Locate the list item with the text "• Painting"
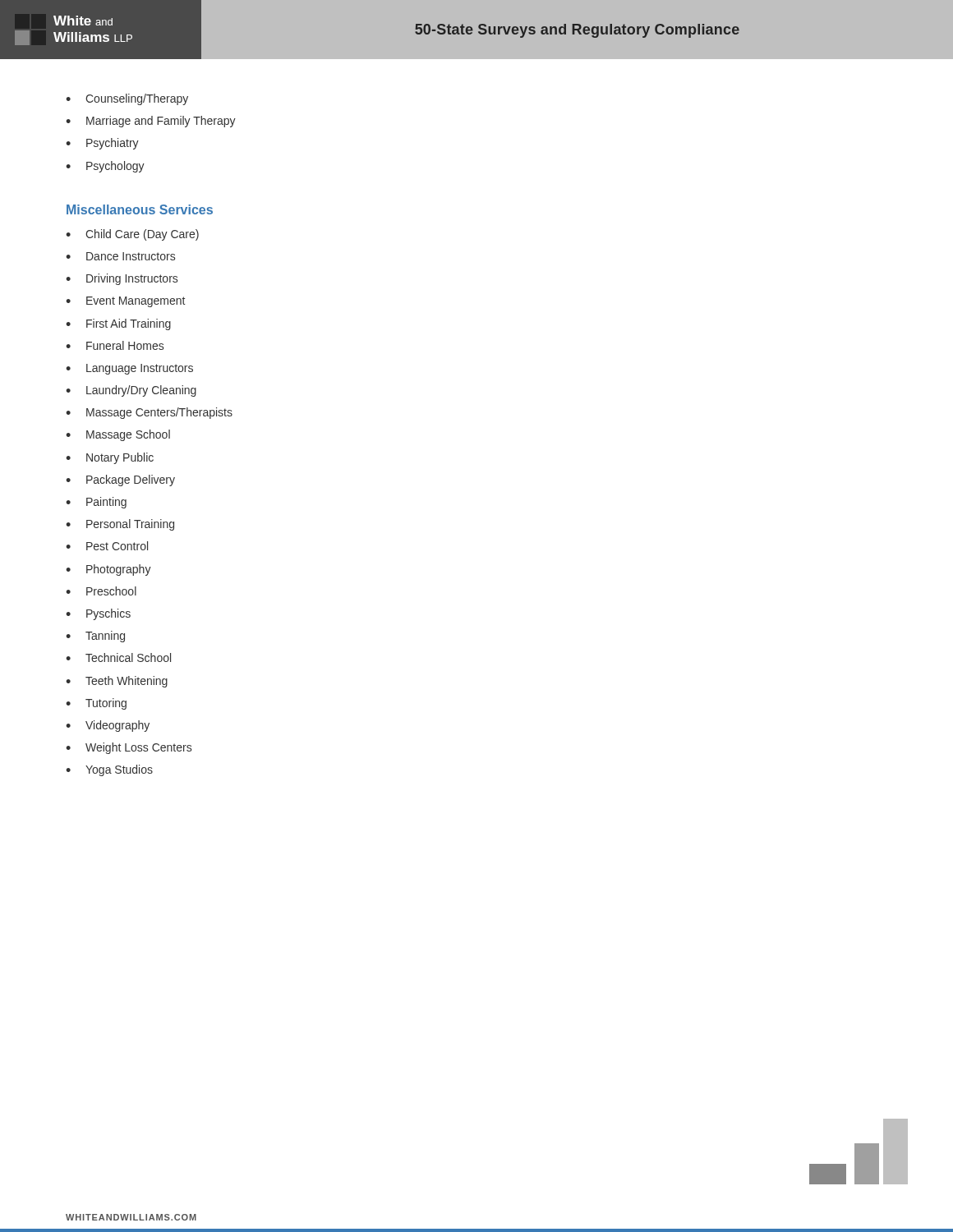953x1232 pixels. point(96,503)
